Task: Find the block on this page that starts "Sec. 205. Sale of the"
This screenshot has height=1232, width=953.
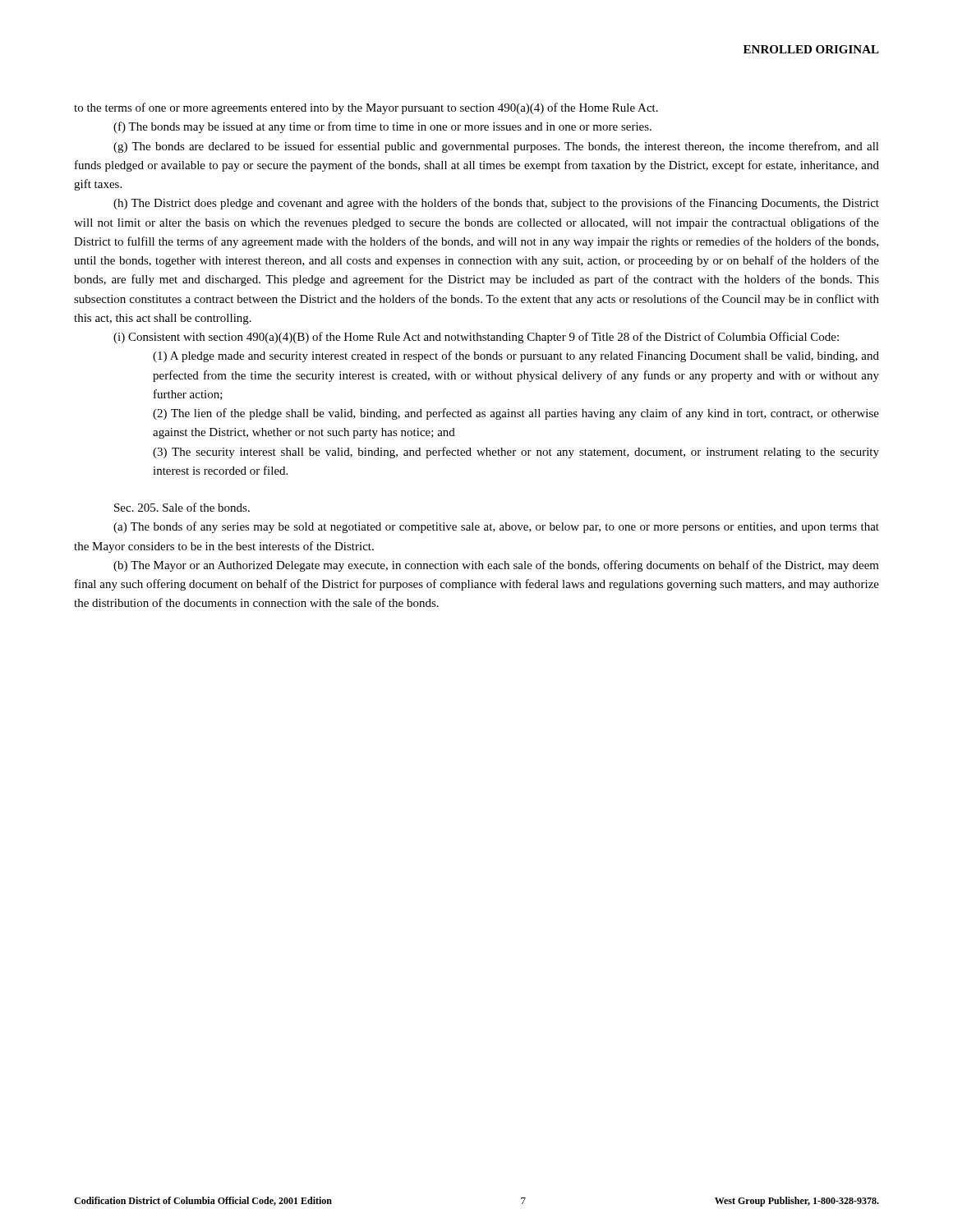Action: pyautogui.click(x=182, y=508)
